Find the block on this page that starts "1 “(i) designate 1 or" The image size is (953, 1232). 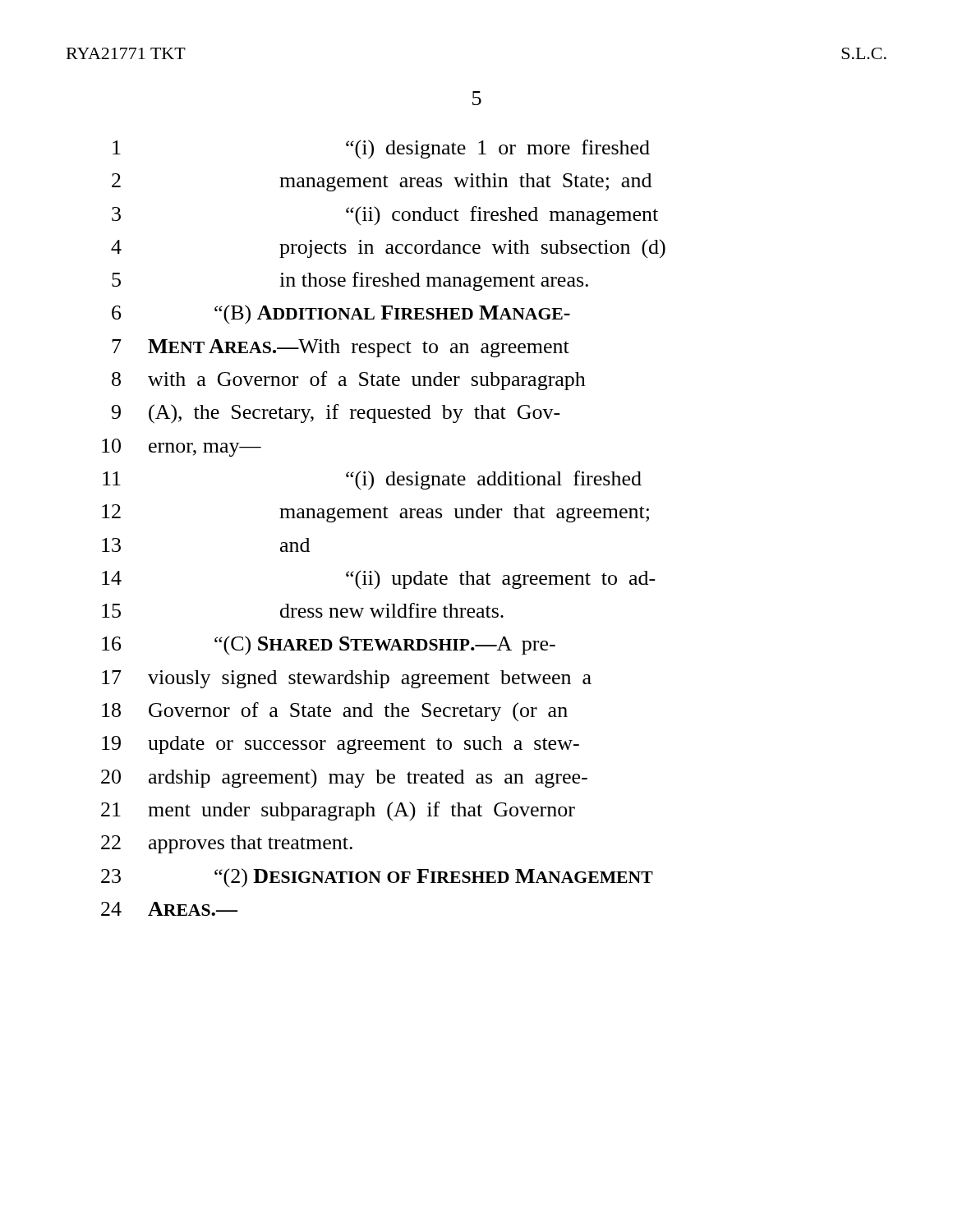point(476,148)
